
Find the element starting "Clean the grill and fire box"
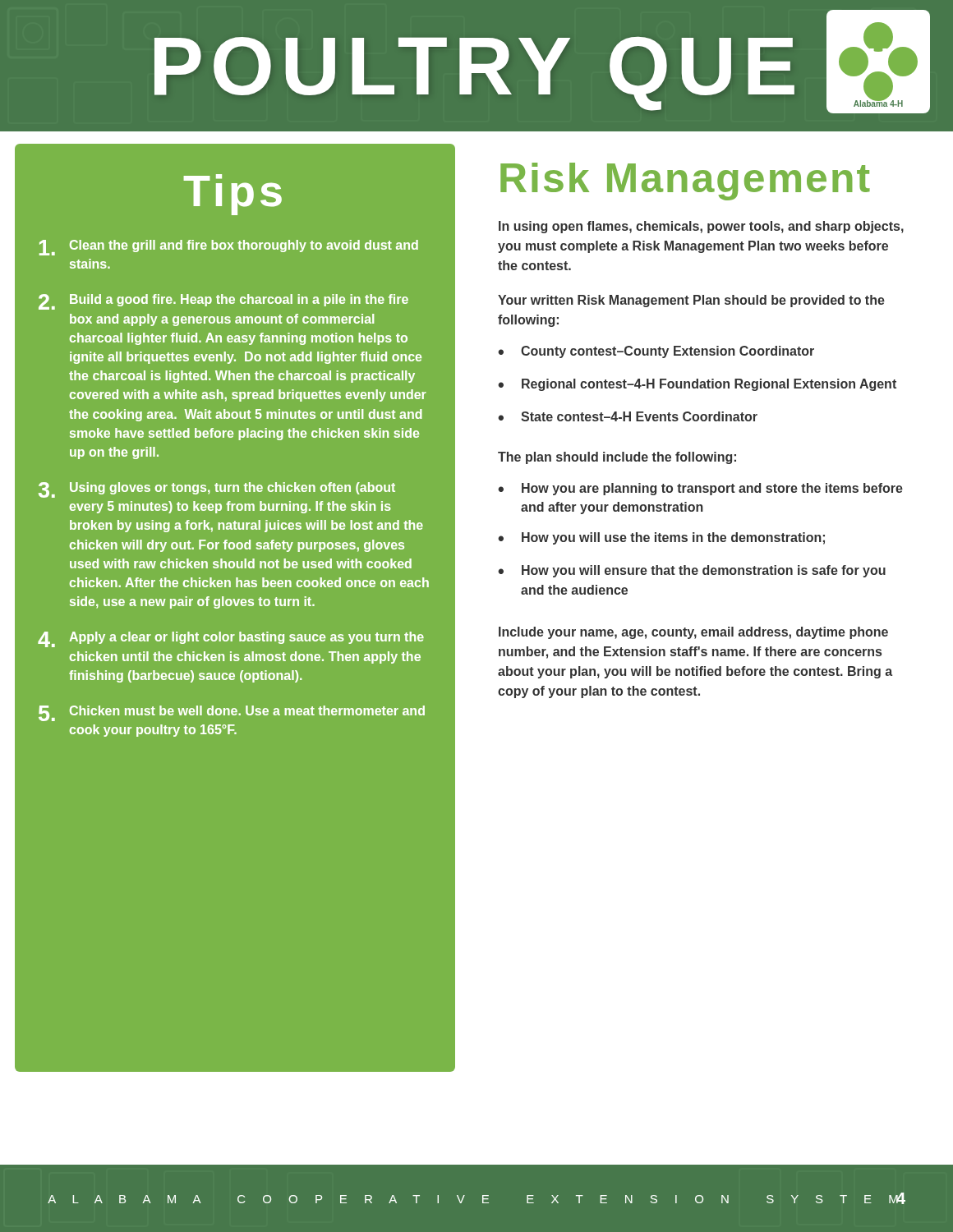pyautogui.click(x=235, y=255)
